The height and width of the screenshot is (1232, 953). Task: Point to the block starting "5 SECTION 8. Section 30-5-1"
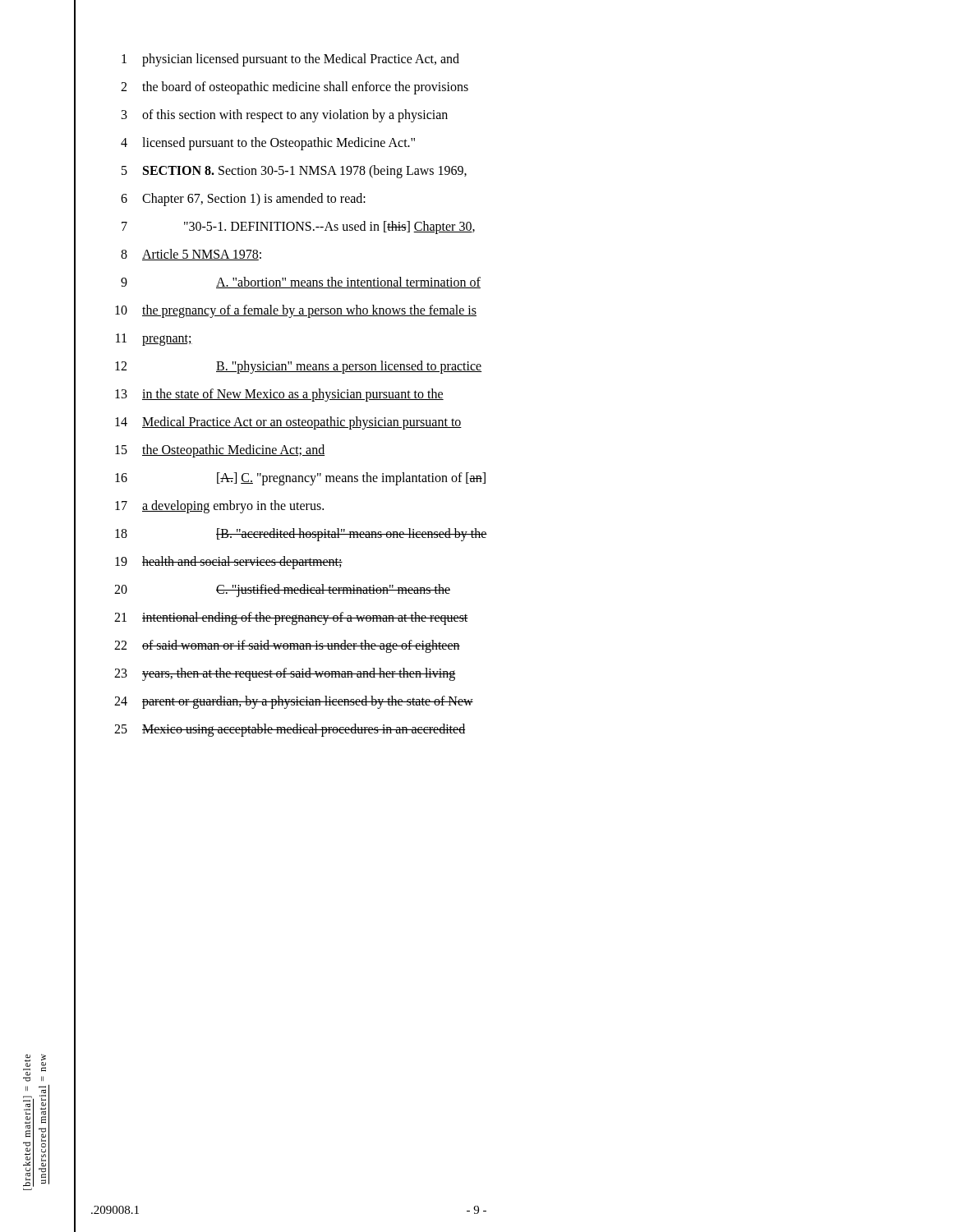coord(294,172)
